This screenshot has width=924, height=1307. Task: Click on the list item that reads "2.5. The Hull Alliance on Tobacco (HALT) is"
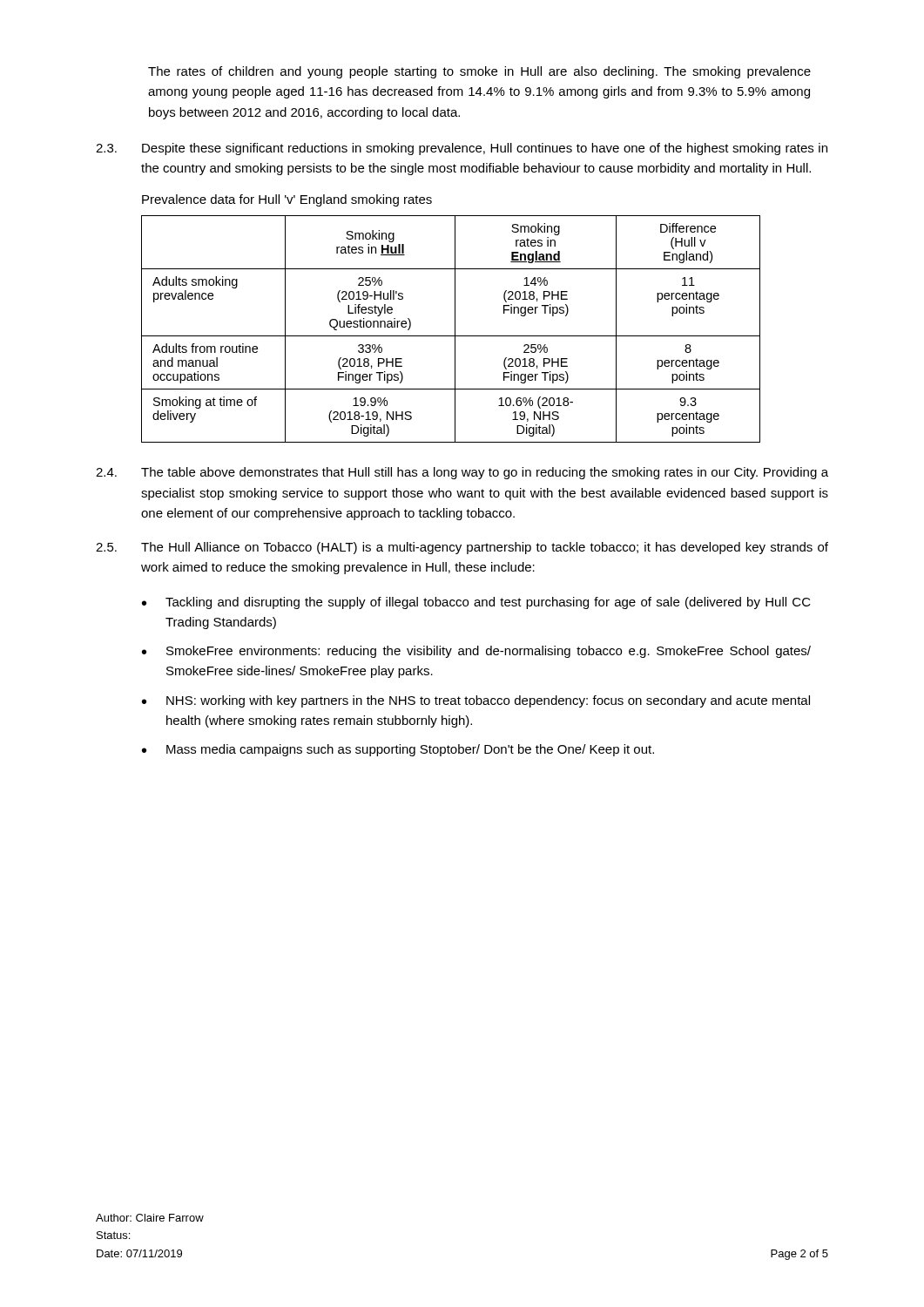click(462, 557)
